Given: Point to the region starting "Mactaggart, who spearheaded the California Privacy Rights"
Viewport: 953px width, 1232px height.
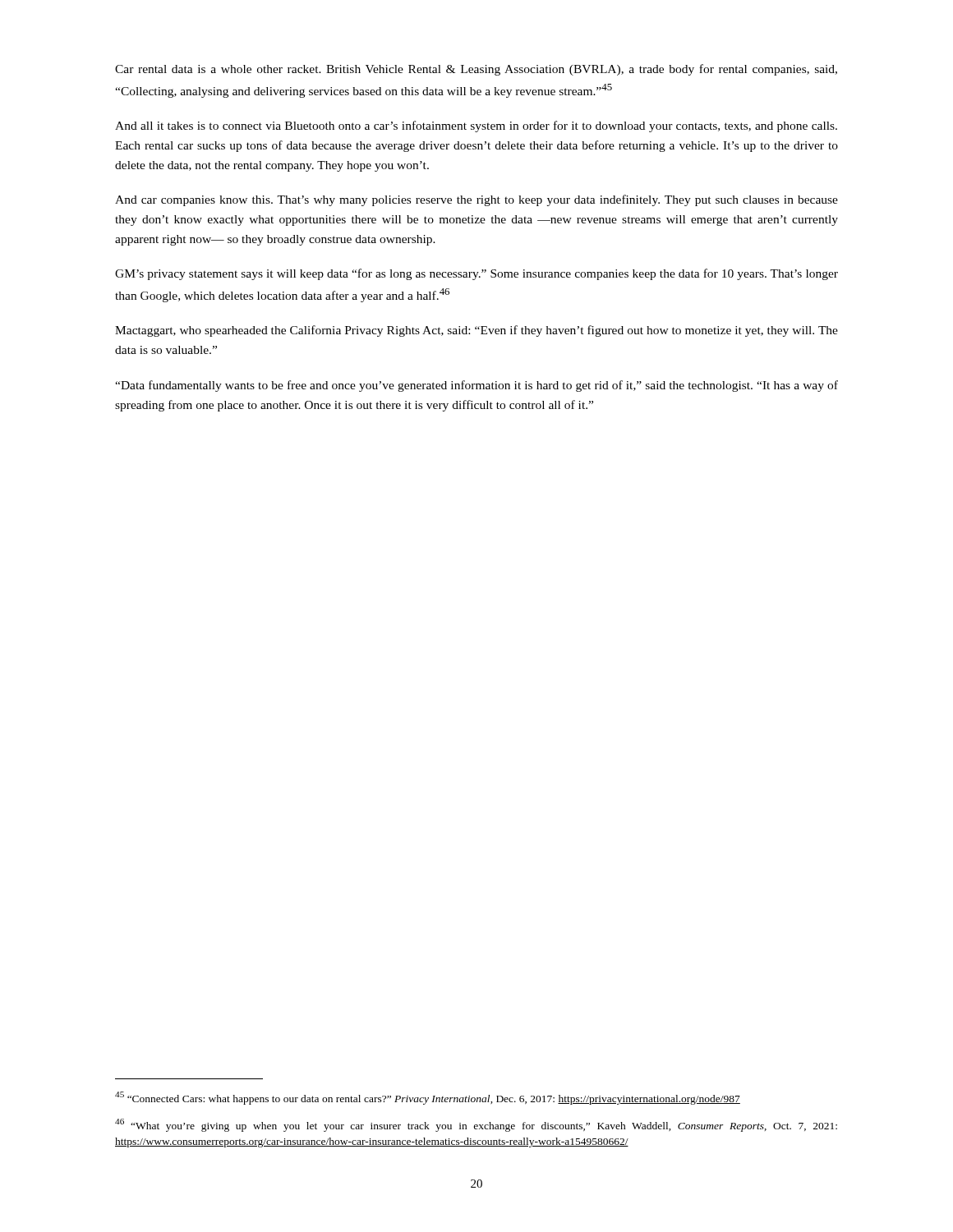Looking at the screenshot, I should [x=476, y=340].
